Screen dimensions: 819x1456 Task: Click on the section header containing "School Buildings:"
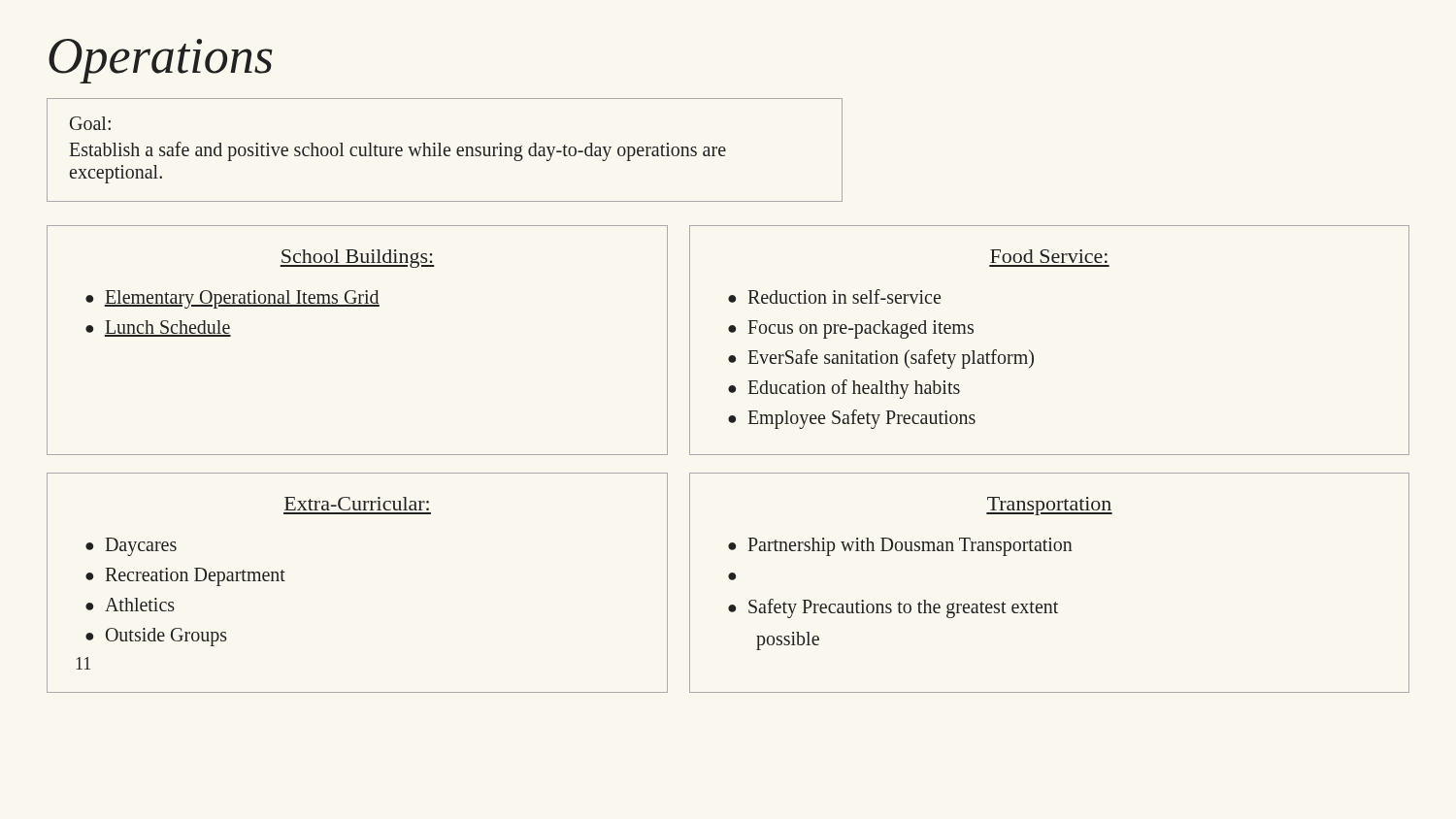tap(357, 256)
